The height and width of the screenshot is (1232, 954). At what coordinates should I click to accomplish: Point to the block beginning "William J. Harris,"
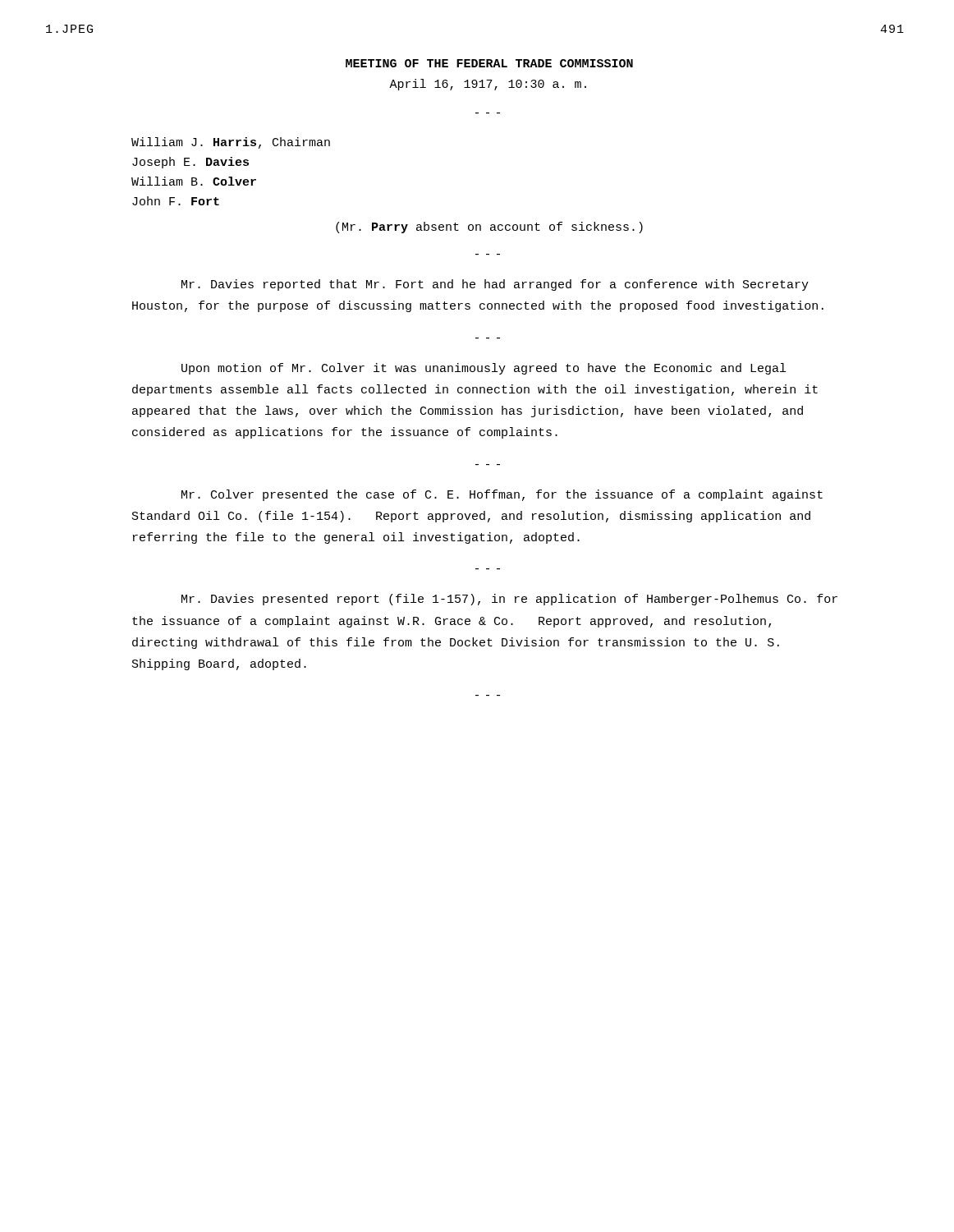point(231,173)
